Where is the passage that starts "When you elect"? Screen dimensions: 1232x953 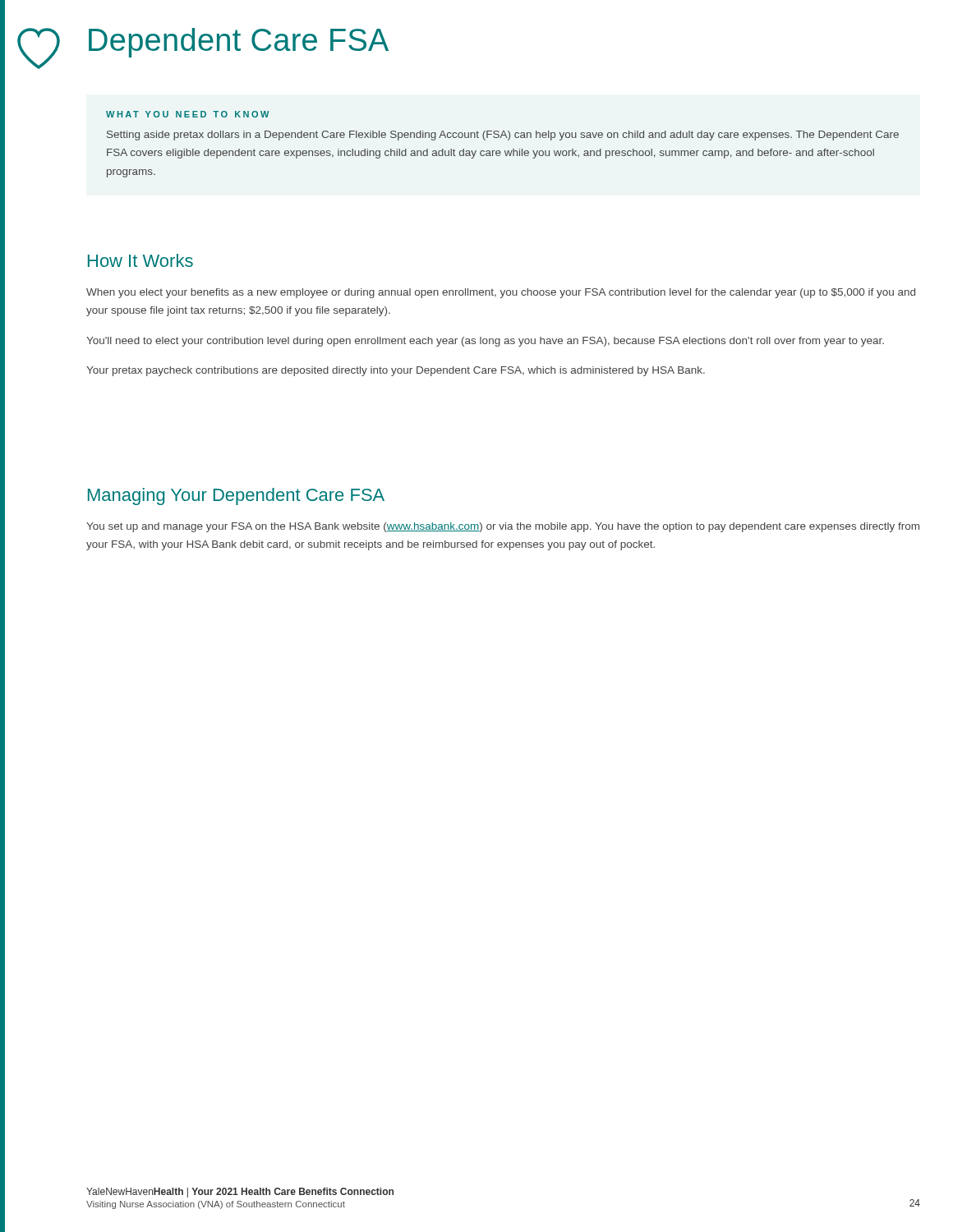501,301
